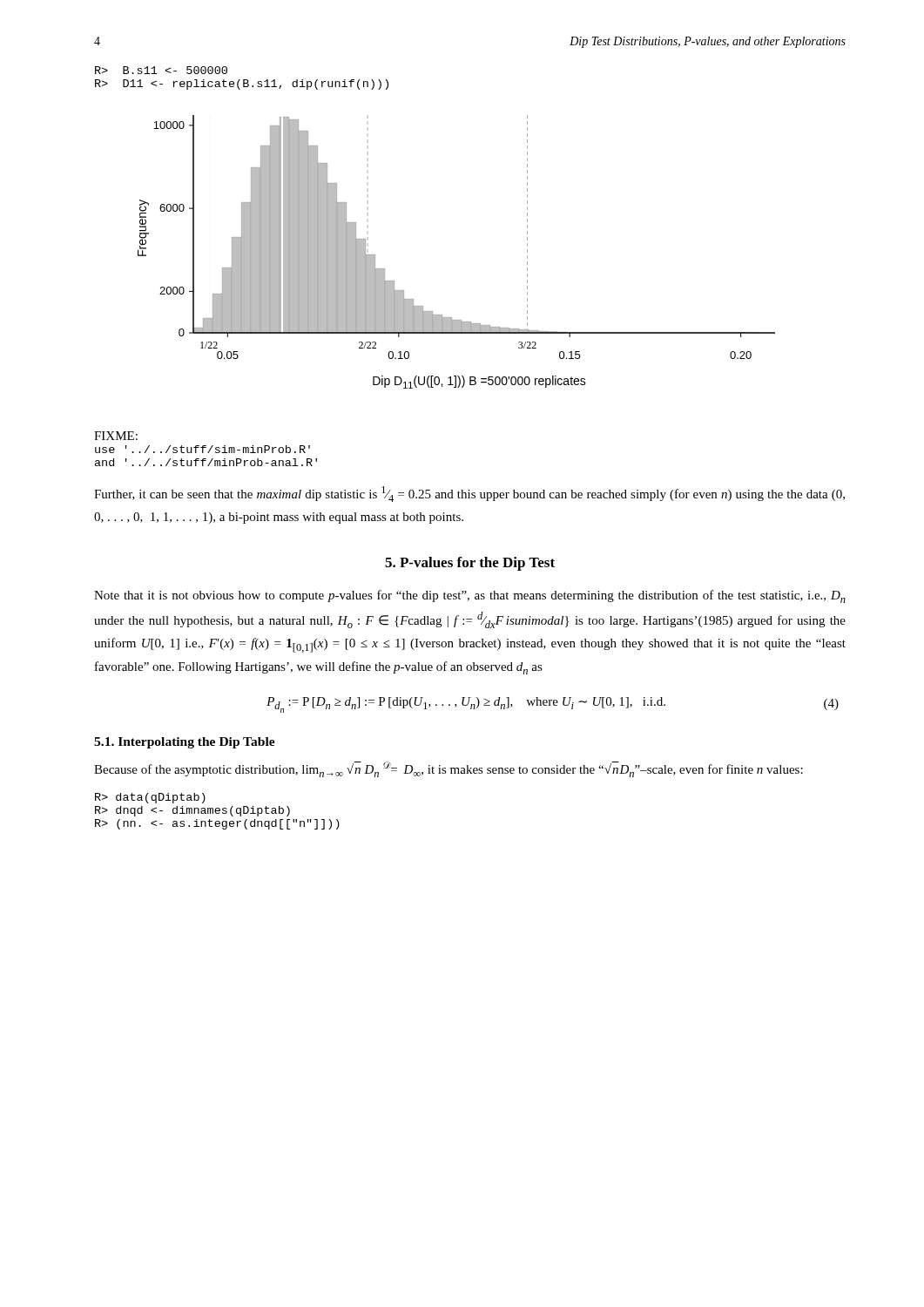Click where it says "FIXME: use '../../stuff/sim-minProb.R' and '../../stuff/minProb-anal.R'"

click(116, 436)
